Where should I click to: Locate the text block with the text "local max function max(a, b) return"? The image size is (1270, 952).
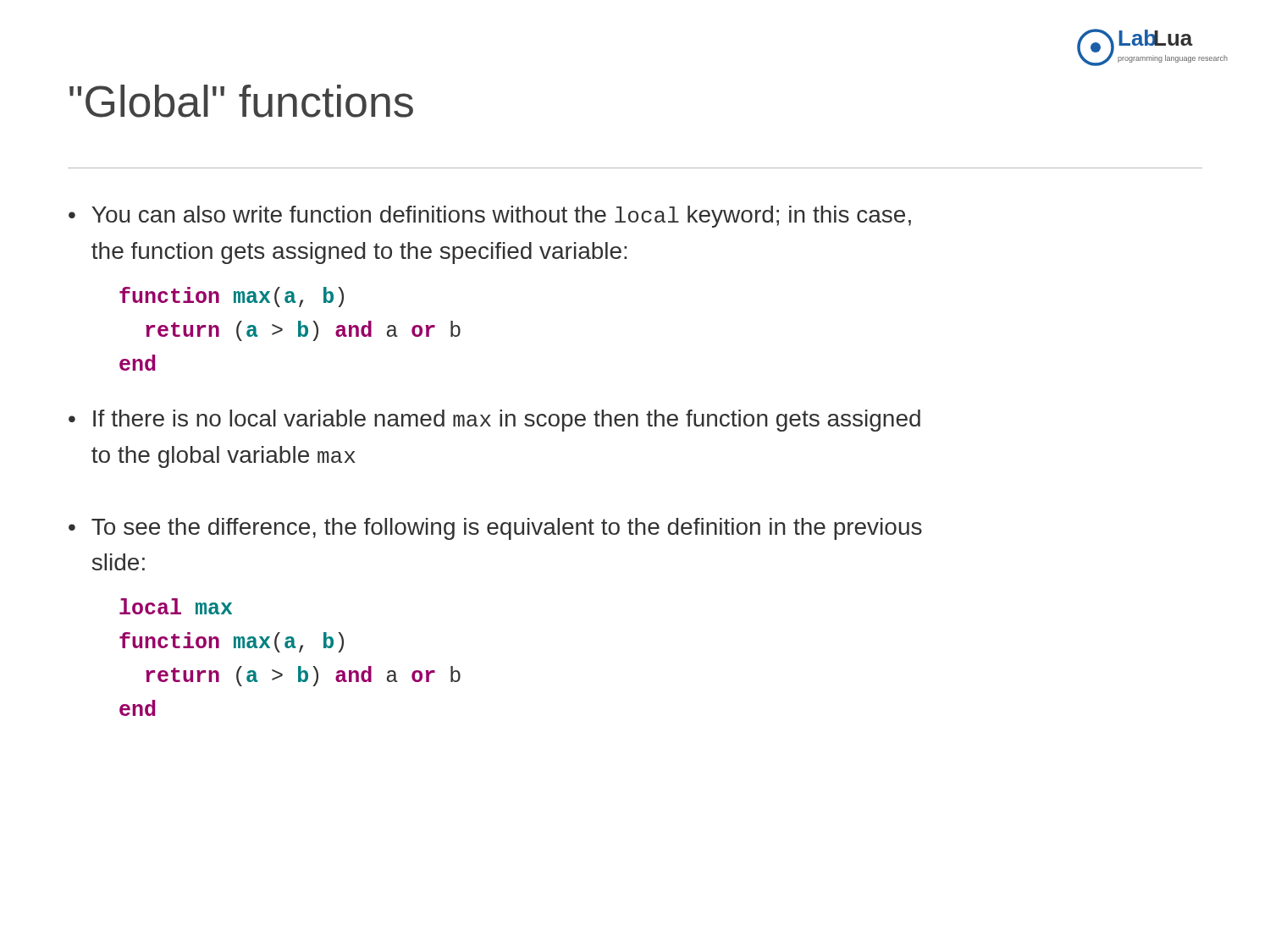(290, 660)
